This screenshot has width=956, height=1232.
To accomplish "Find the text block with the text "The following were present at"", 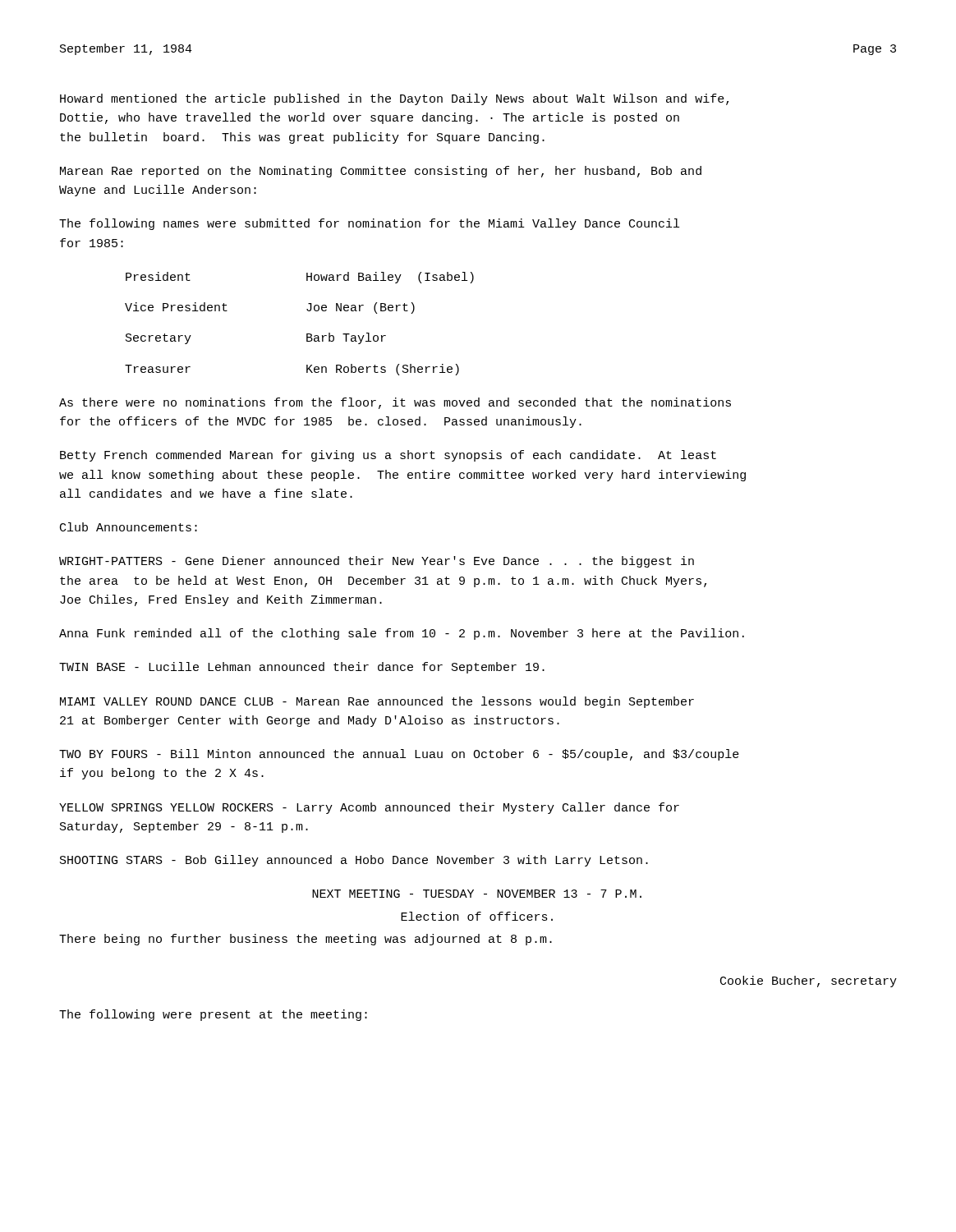I will (x=214, y=1016).
